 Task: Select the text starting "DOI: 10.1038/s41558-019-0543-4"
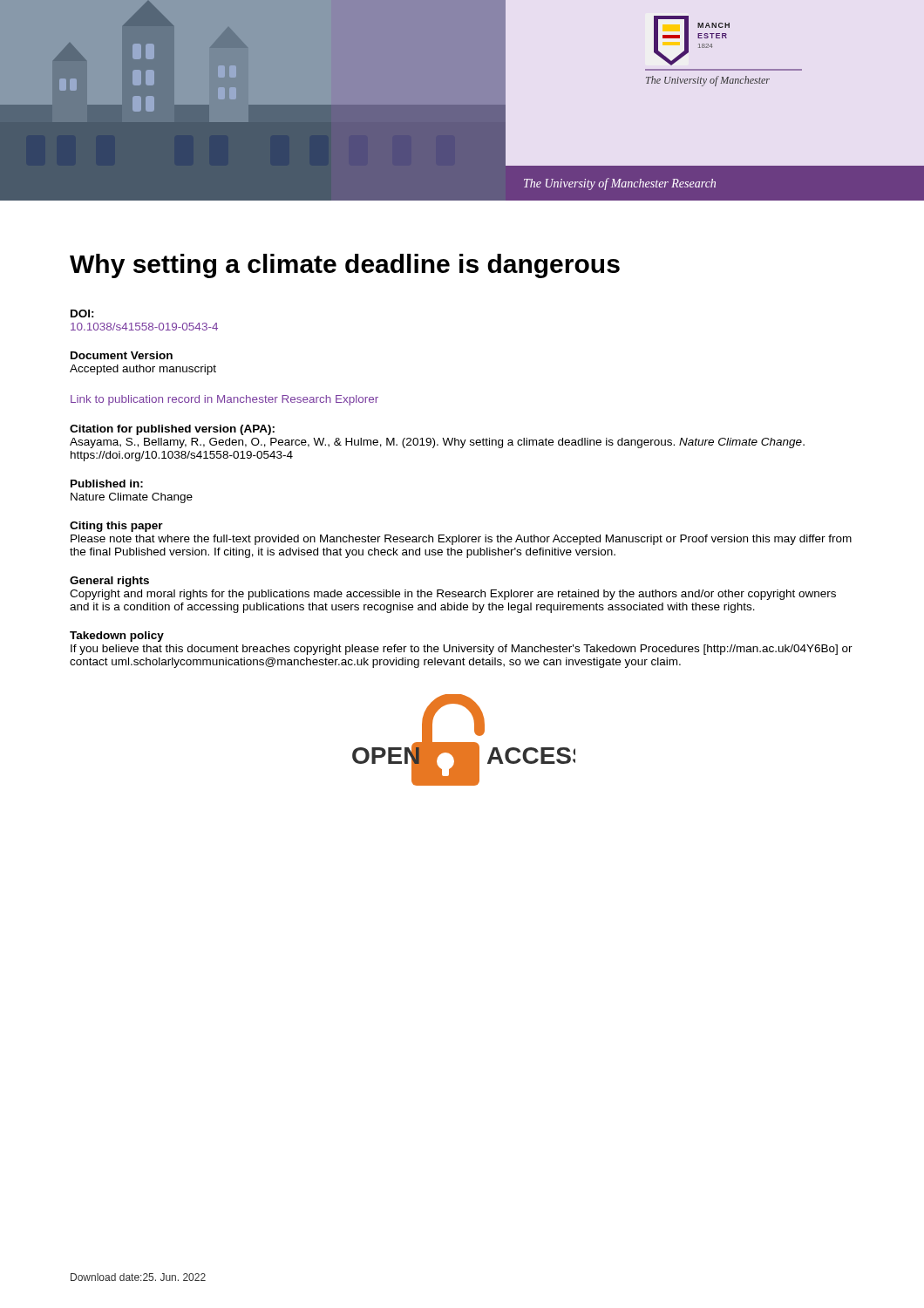pyautogui.click(x=82, y=313)
